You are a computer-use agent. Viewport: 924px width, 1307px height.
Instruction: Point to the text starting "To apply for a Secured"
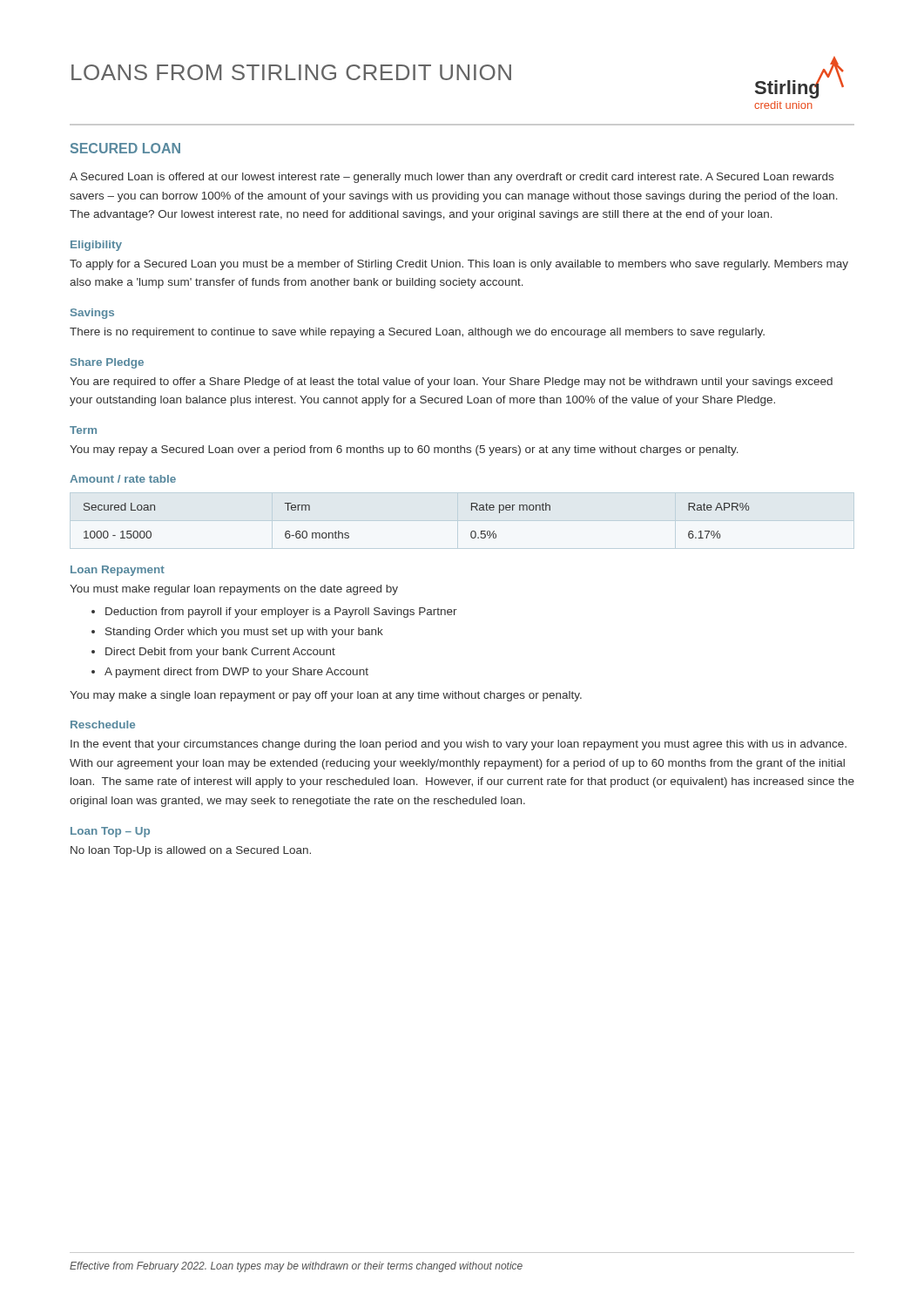pos(459,273)
